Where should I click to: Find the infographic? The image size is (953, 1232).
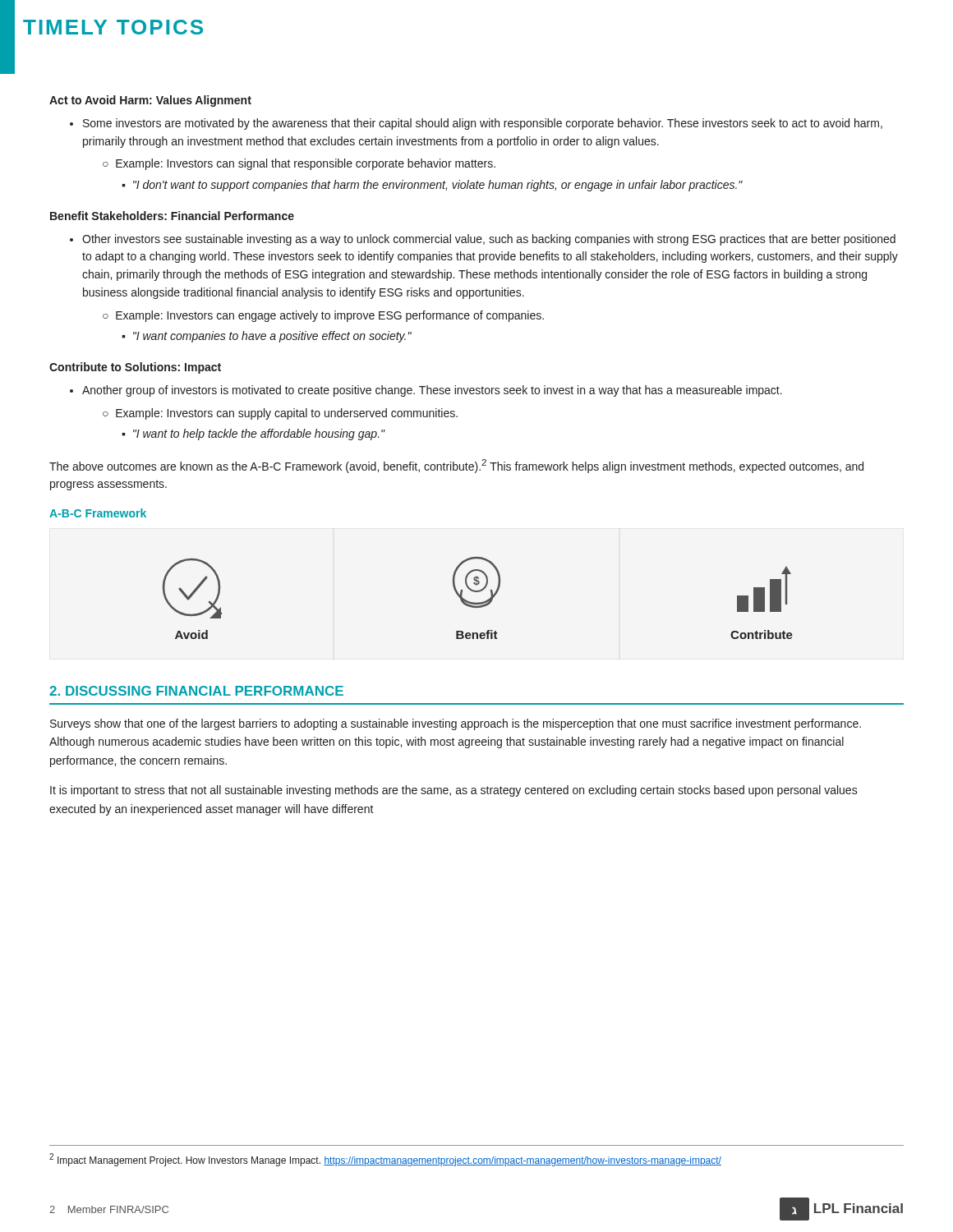(x=476, y=595)
